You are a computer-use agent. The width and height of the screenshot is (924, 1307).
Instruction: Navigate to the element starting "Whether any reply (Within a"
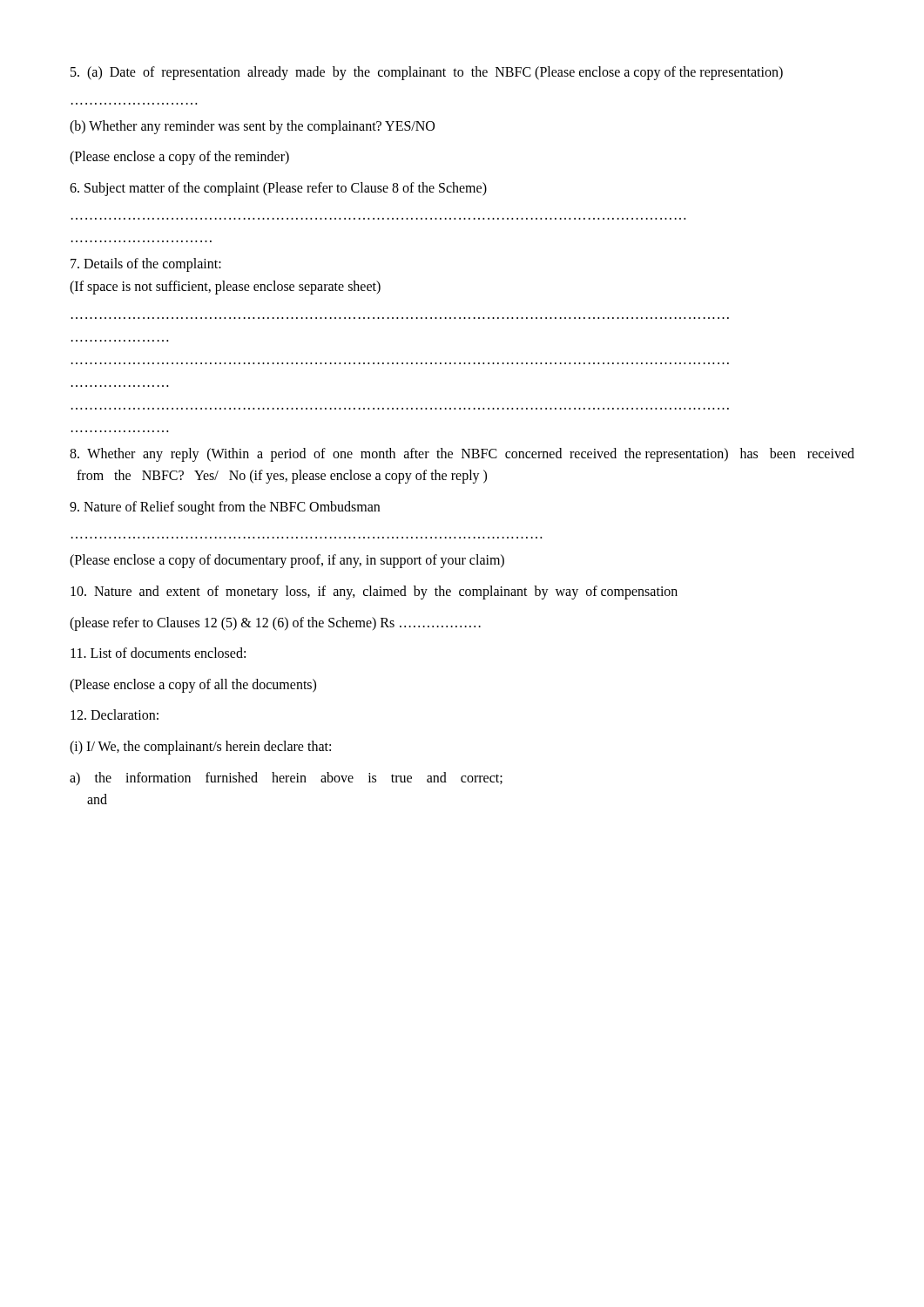coord(462,465)
